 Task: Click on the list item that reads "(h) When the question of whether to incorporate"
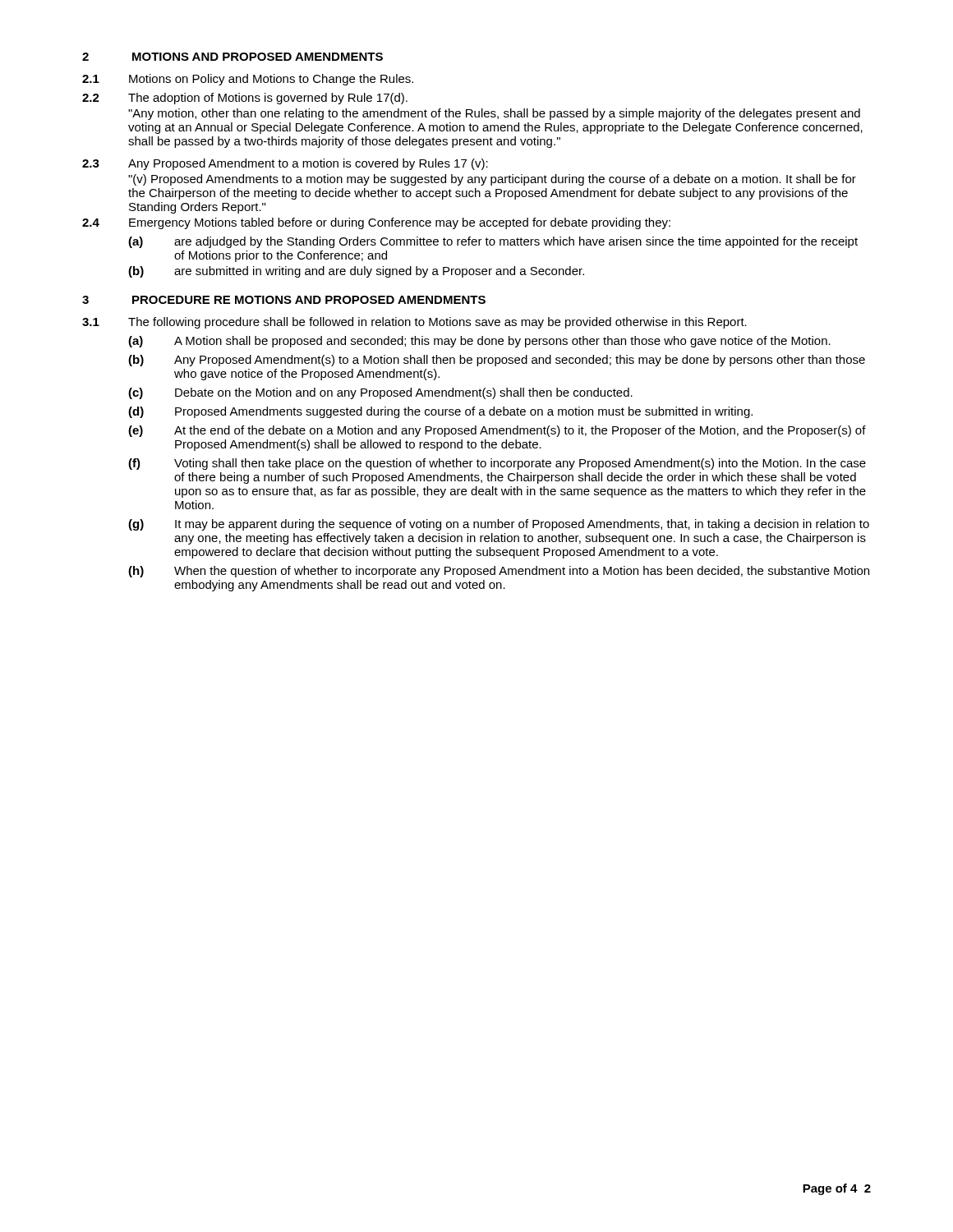(500, 577)
